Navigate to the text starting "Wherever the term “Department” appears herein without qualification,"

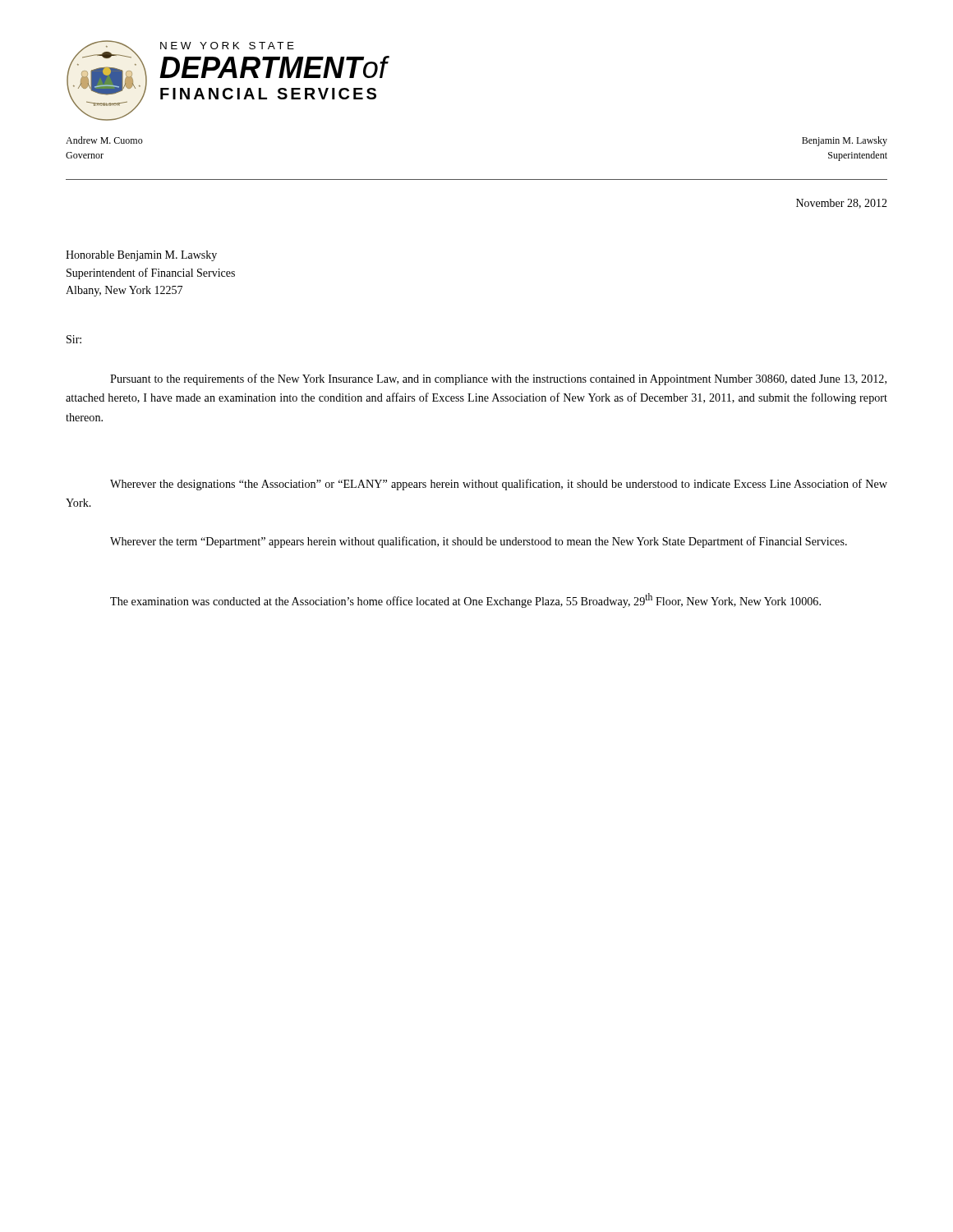point(479,541)
